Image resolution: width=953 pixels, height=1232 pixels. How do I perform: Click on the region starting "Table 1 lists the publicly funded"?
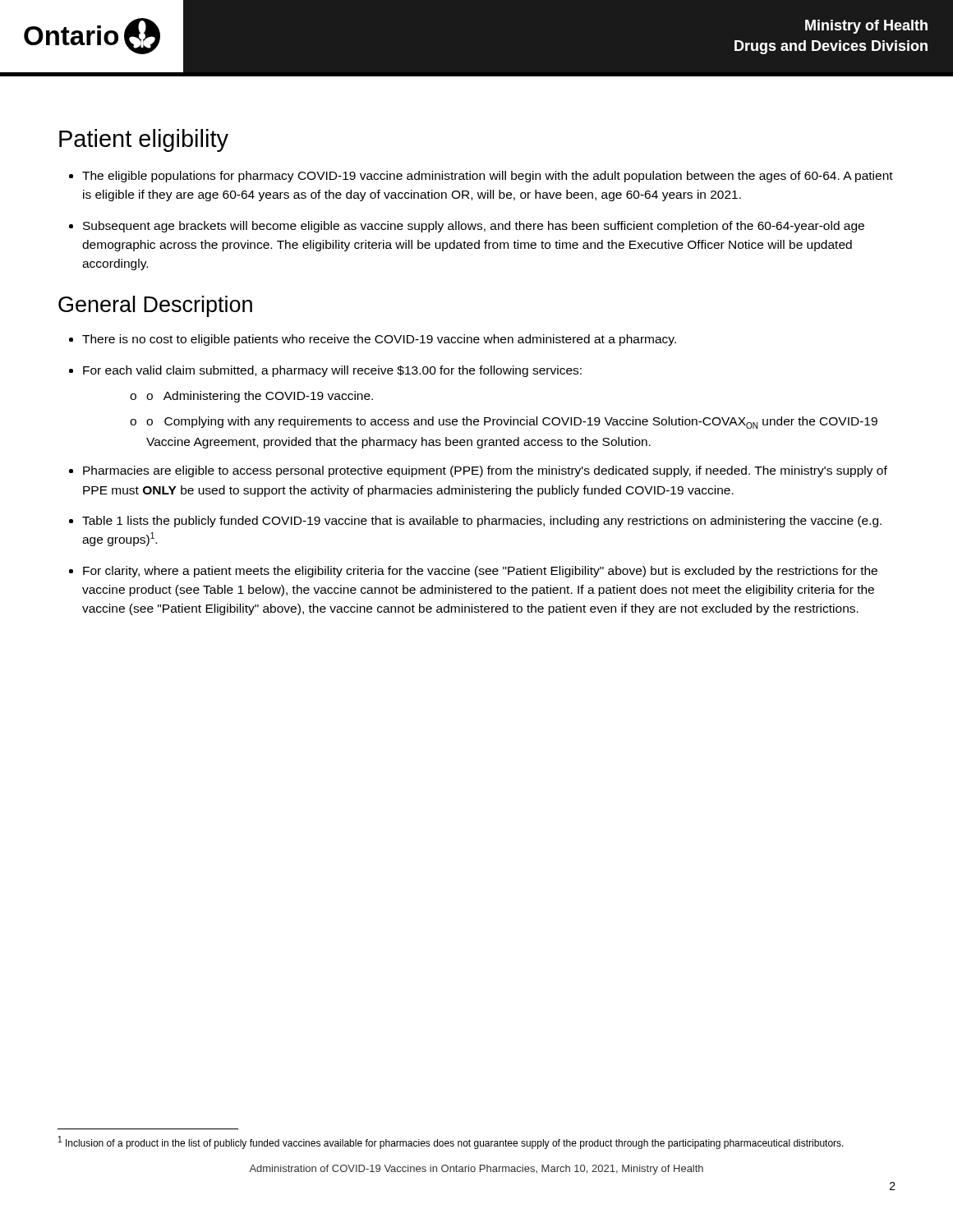489,530
